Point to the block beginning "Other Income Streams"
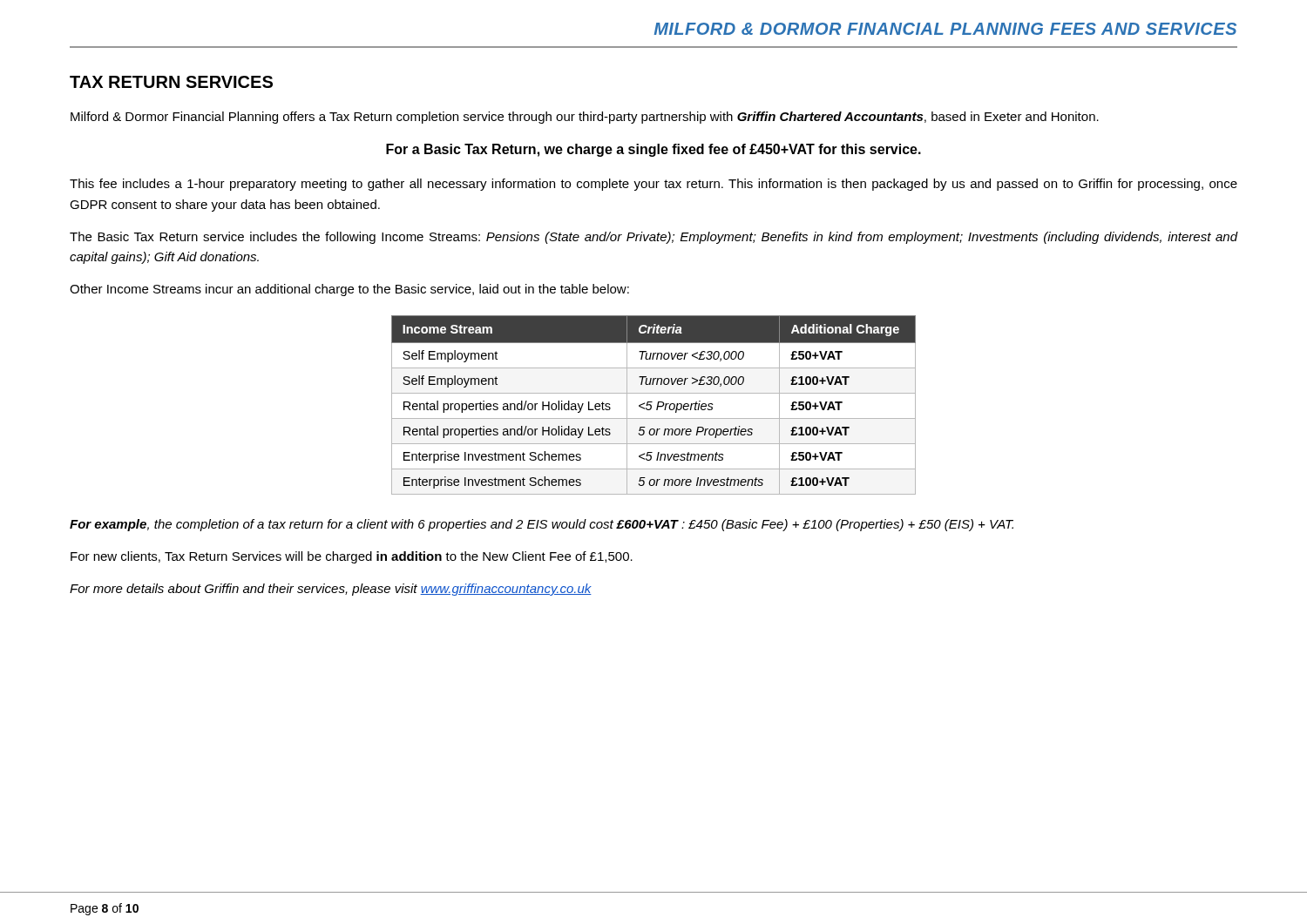Image resolution: width=1307 pixels, height=924 pixels. point(350,289)
